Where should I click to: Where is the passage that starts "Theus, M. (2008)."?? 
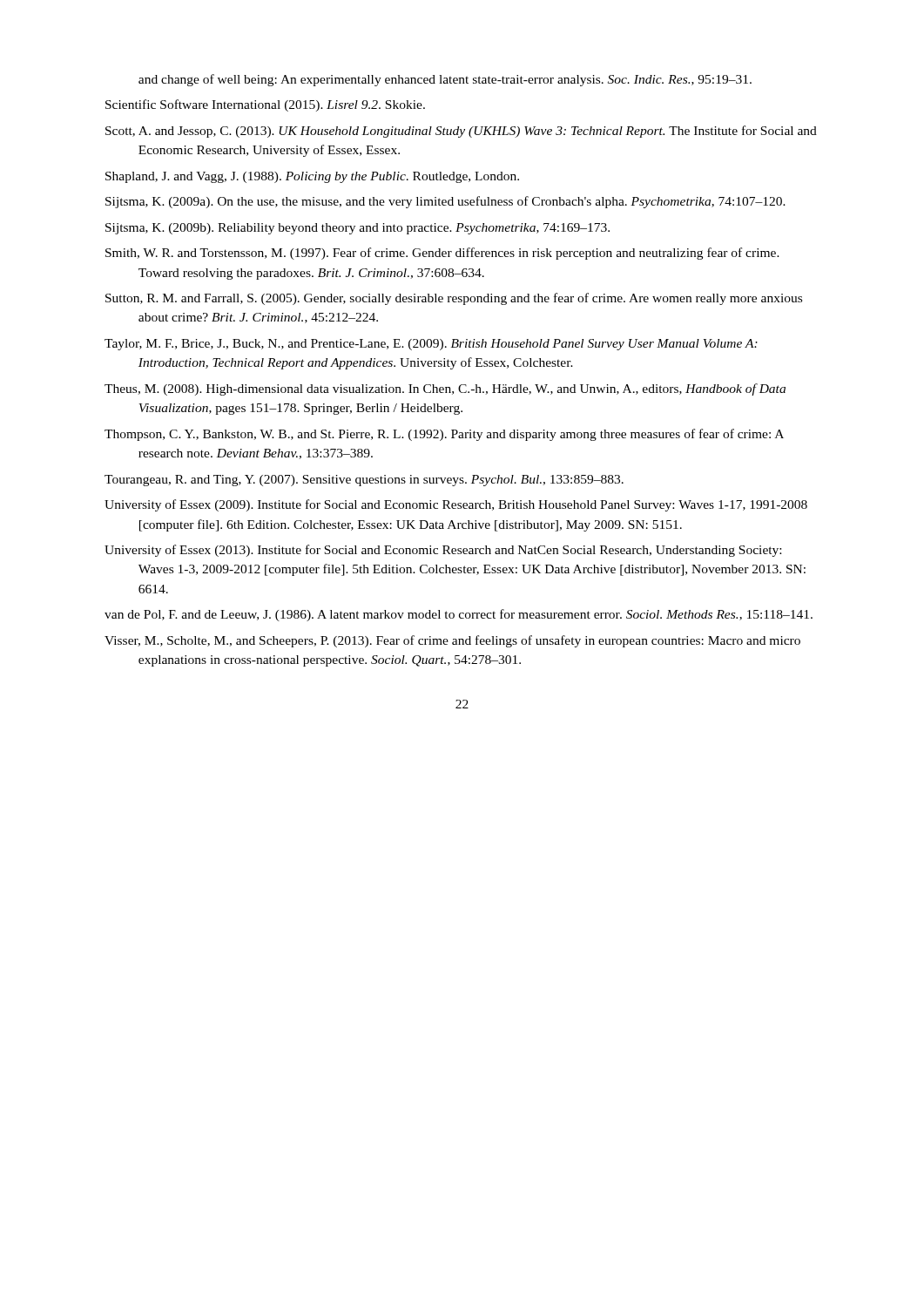coord(445,398)
